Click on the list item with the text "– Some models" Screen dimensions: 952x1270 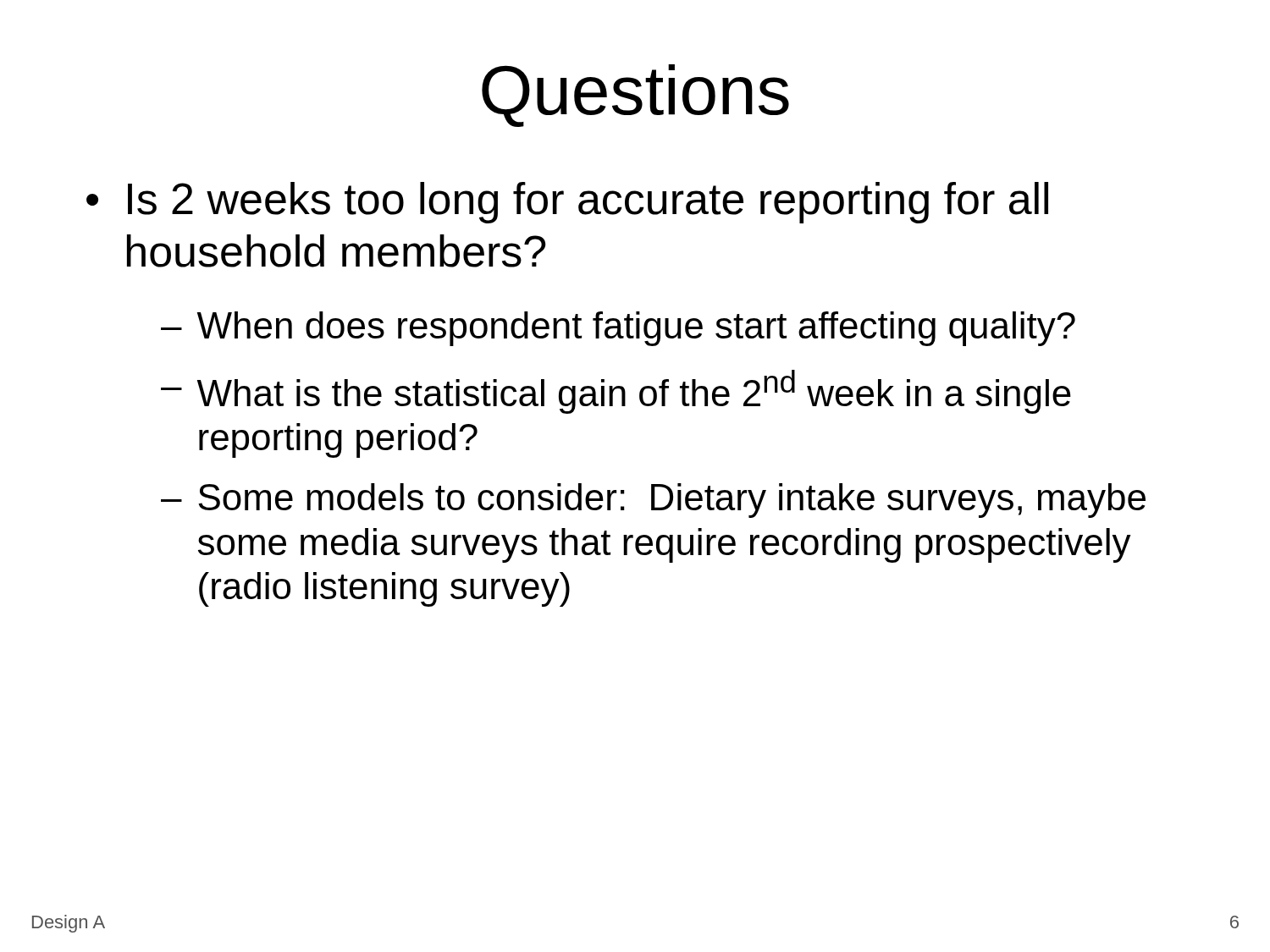682,542
